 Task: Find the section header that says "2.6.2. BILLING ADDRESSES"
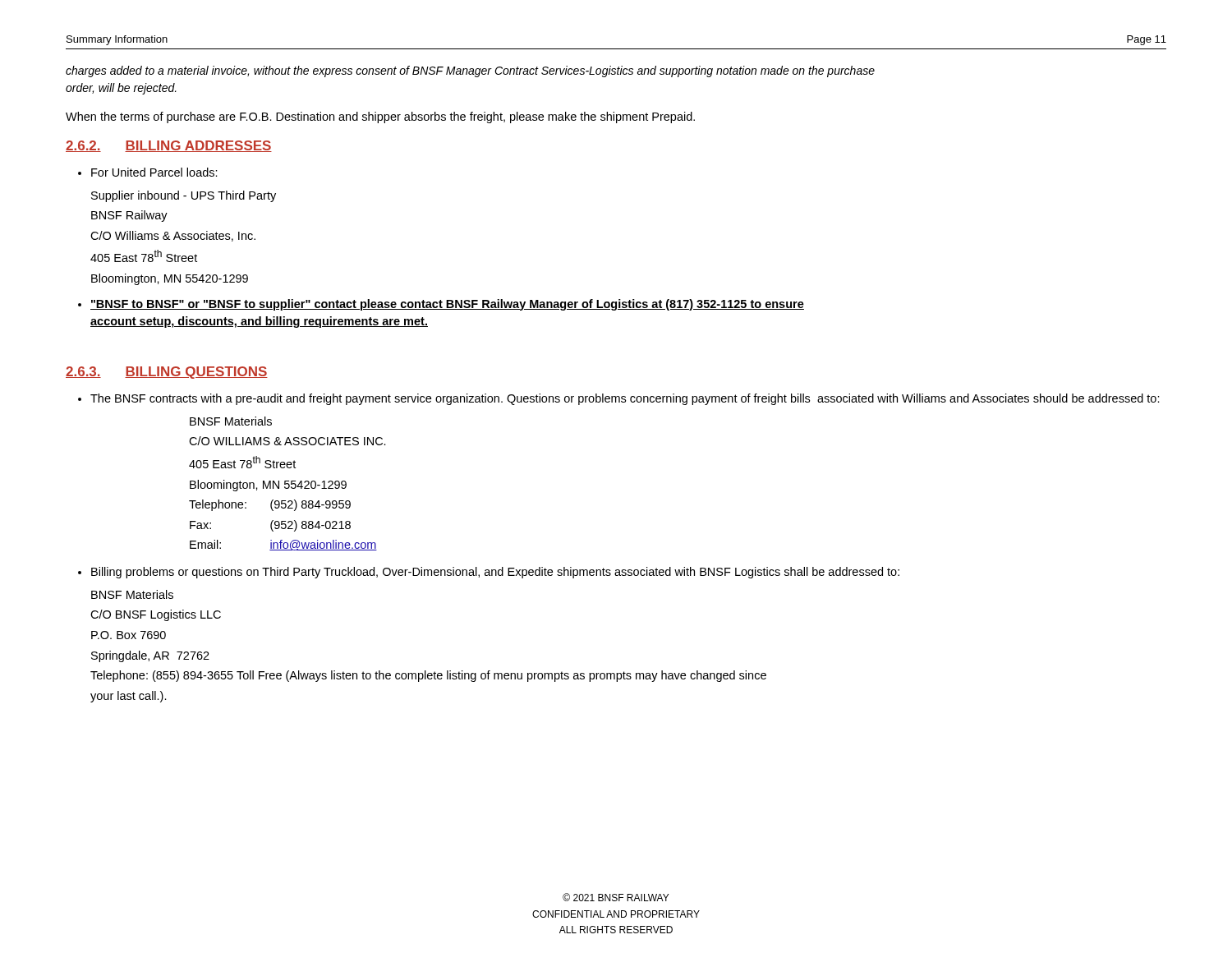[169, 146]
